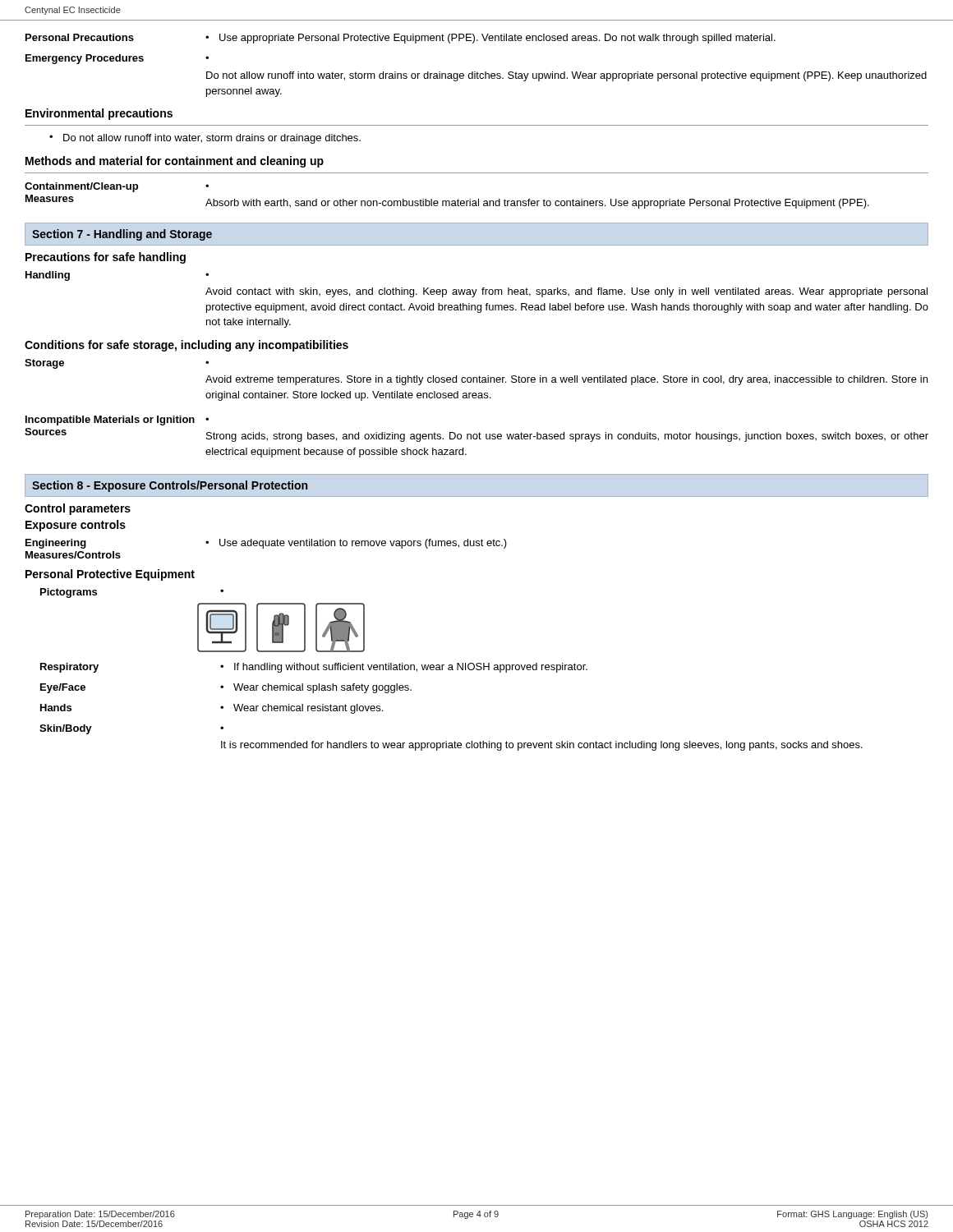This screenshot has width=953, height=1232.
Task: Find the section header on this page that starts "Precautions for safe"
Action: click(x=105, y=257)
